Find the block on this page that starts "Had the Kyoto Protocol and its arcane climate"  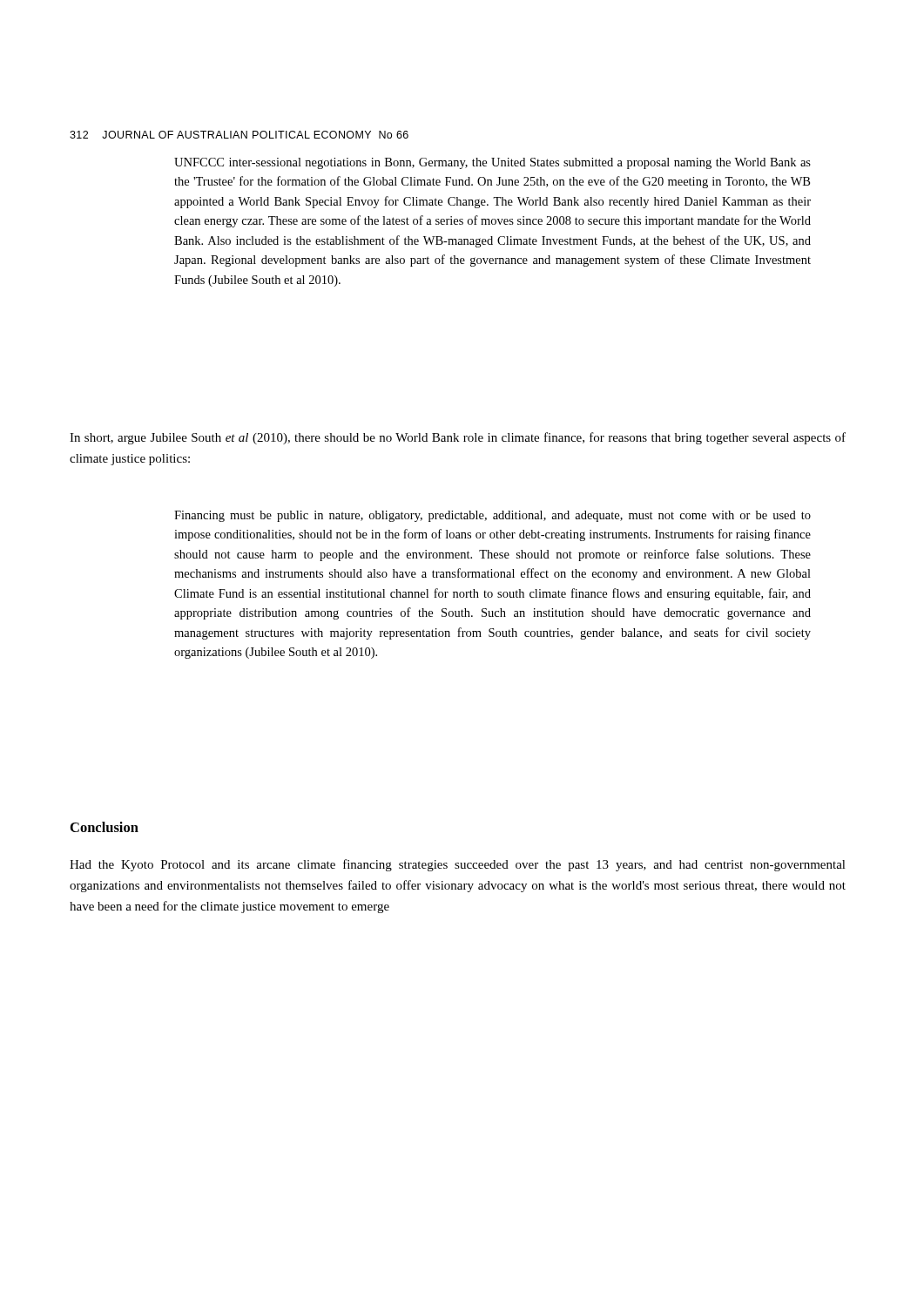(458, 885)
